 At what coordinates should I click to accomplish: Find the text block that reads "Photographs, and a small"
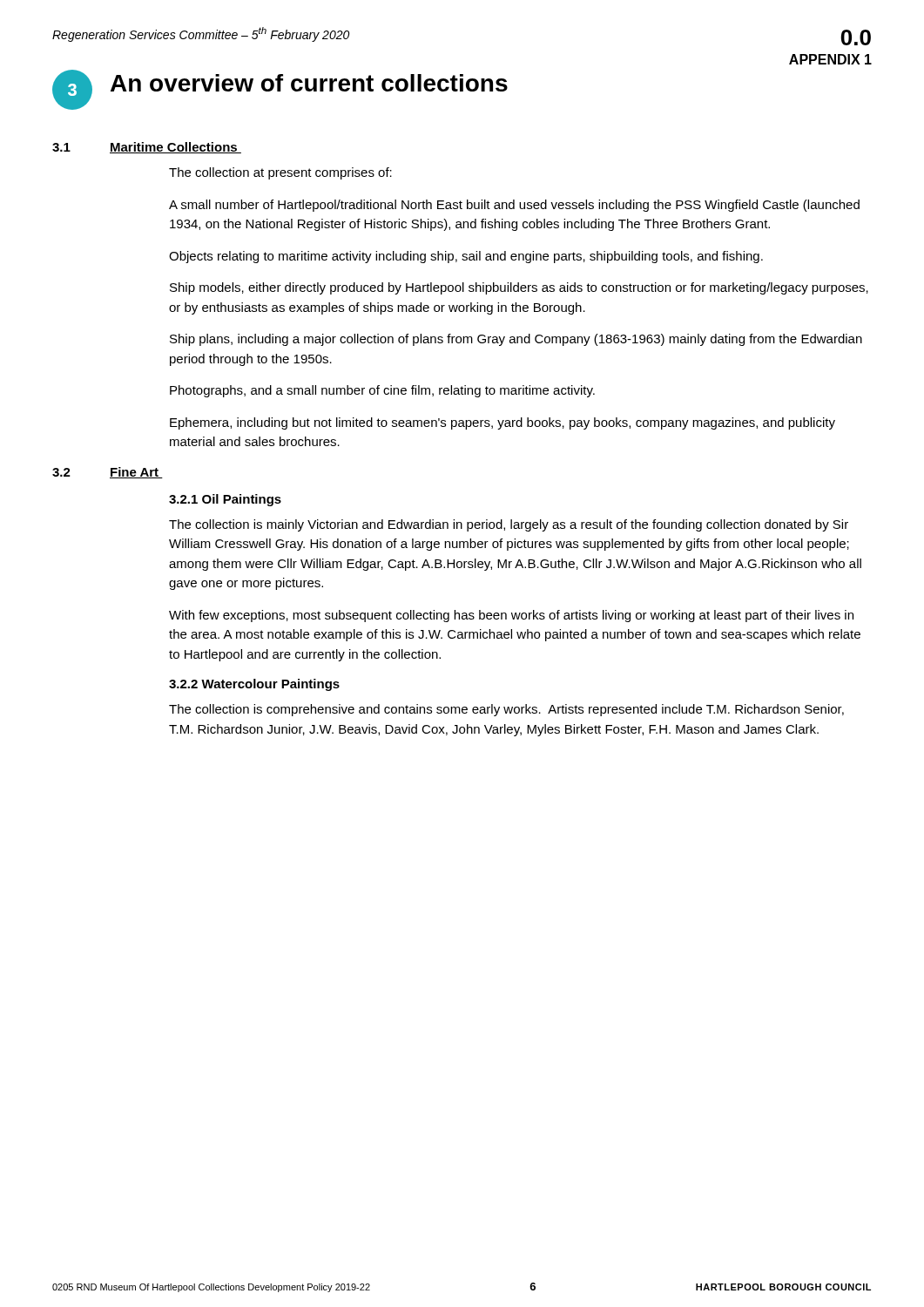point(382,390)
